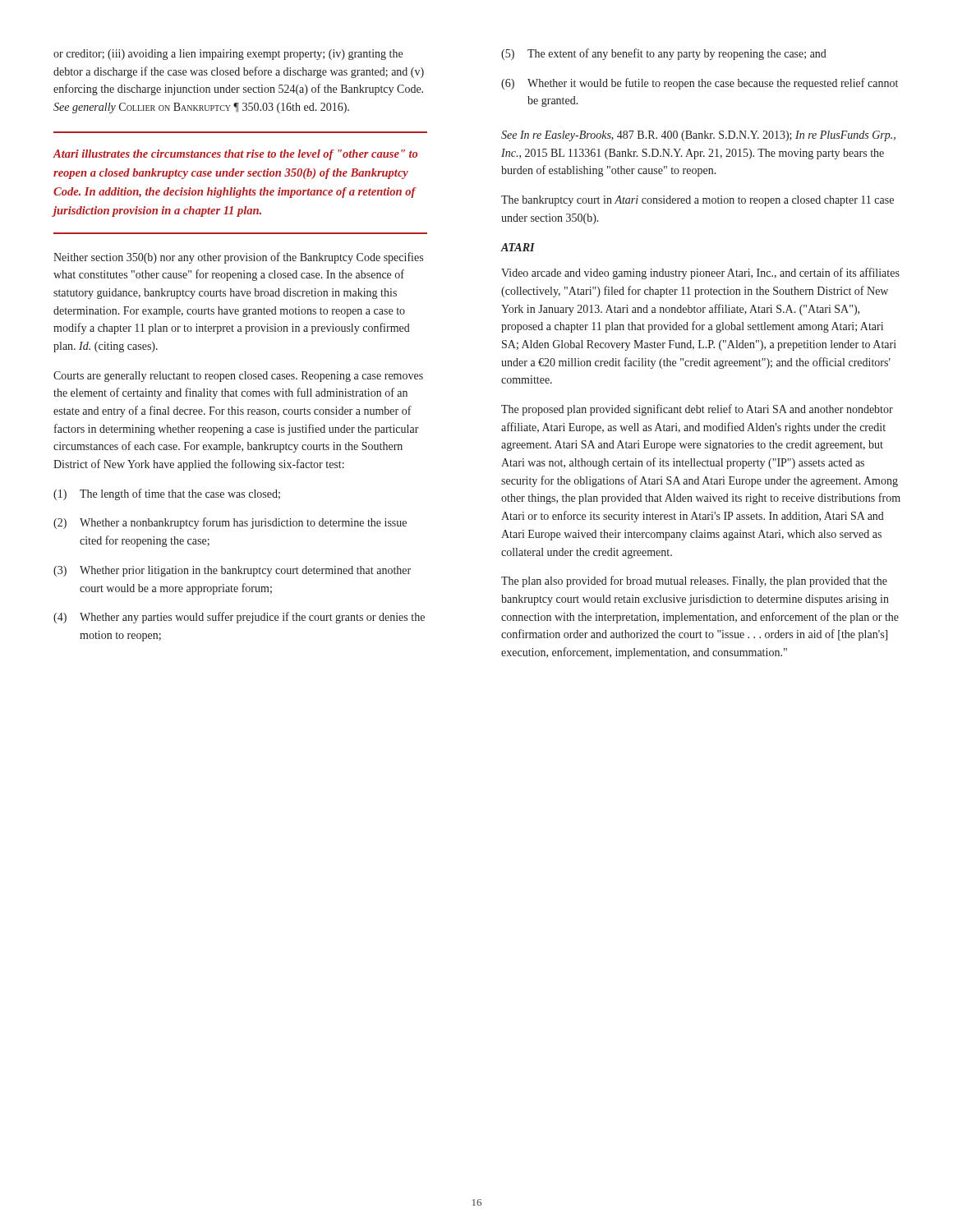Find the text block starting "(4) Whether any parties would suffer"
This screenshot has height=1232, width=953.
[240, 627]
